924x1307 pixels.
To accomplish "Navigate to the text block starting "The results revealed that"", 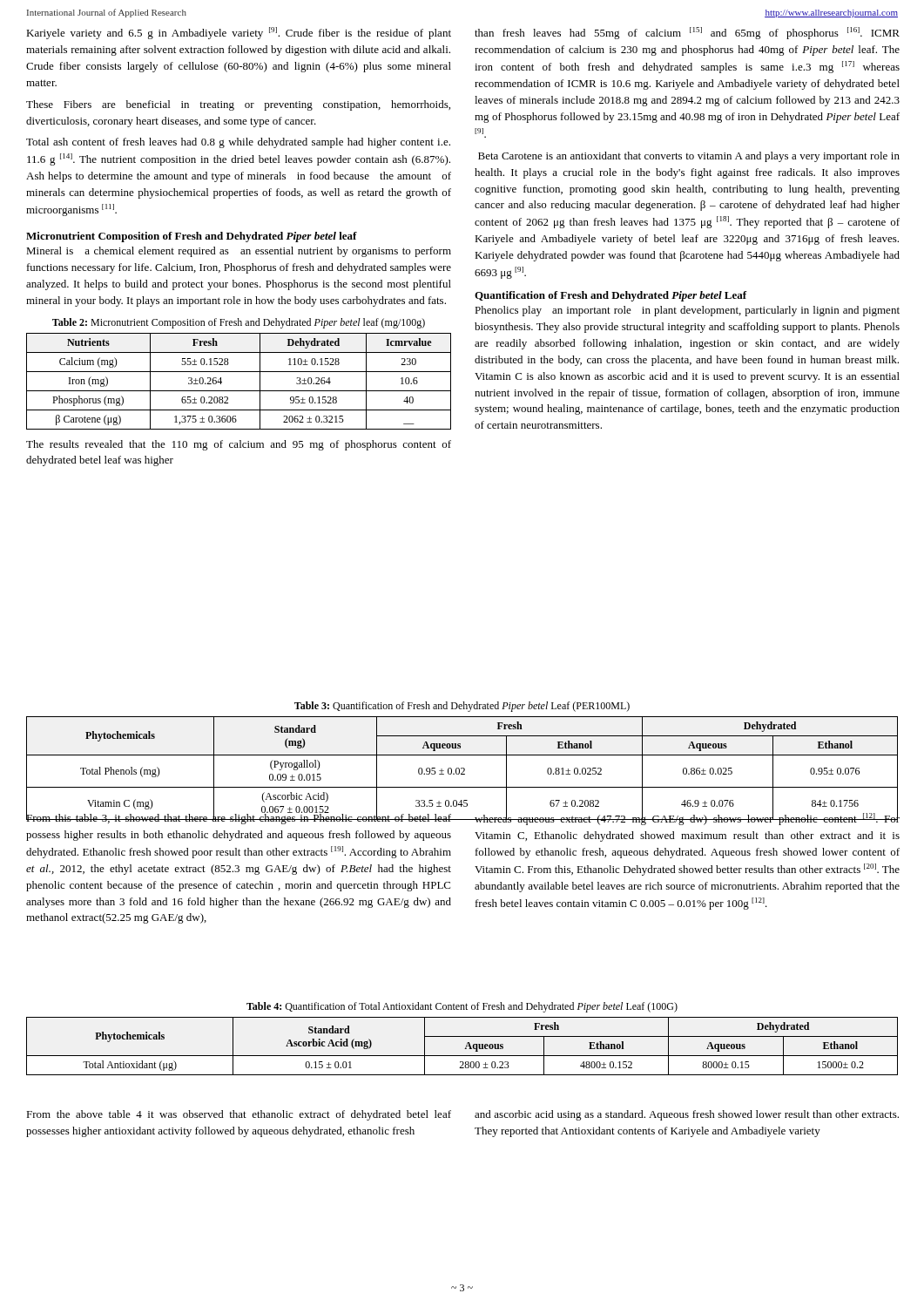I will point(239,453).
